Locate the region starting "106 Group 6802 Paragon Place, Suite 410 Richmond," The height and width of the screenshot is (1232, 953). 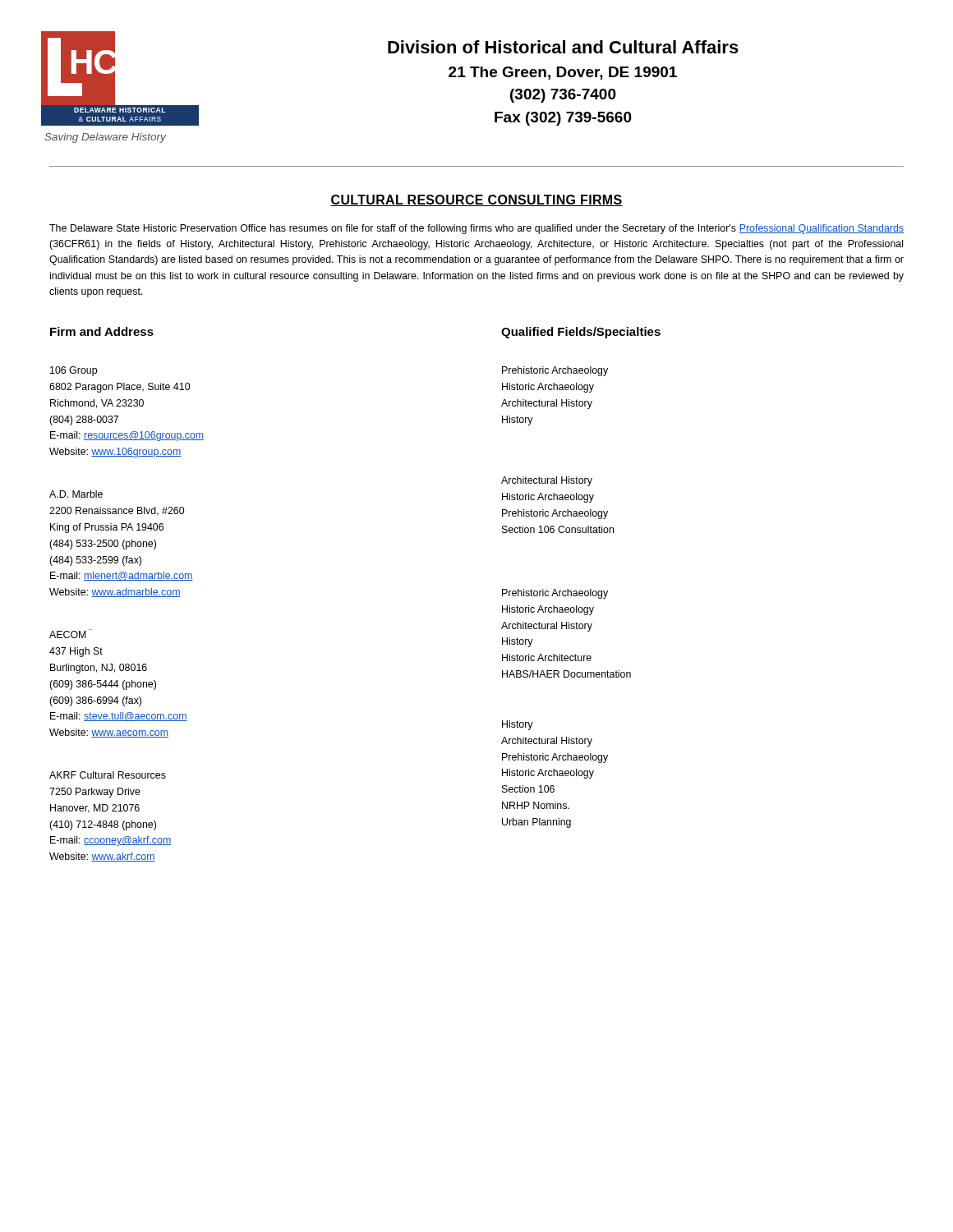coord(74,371)
